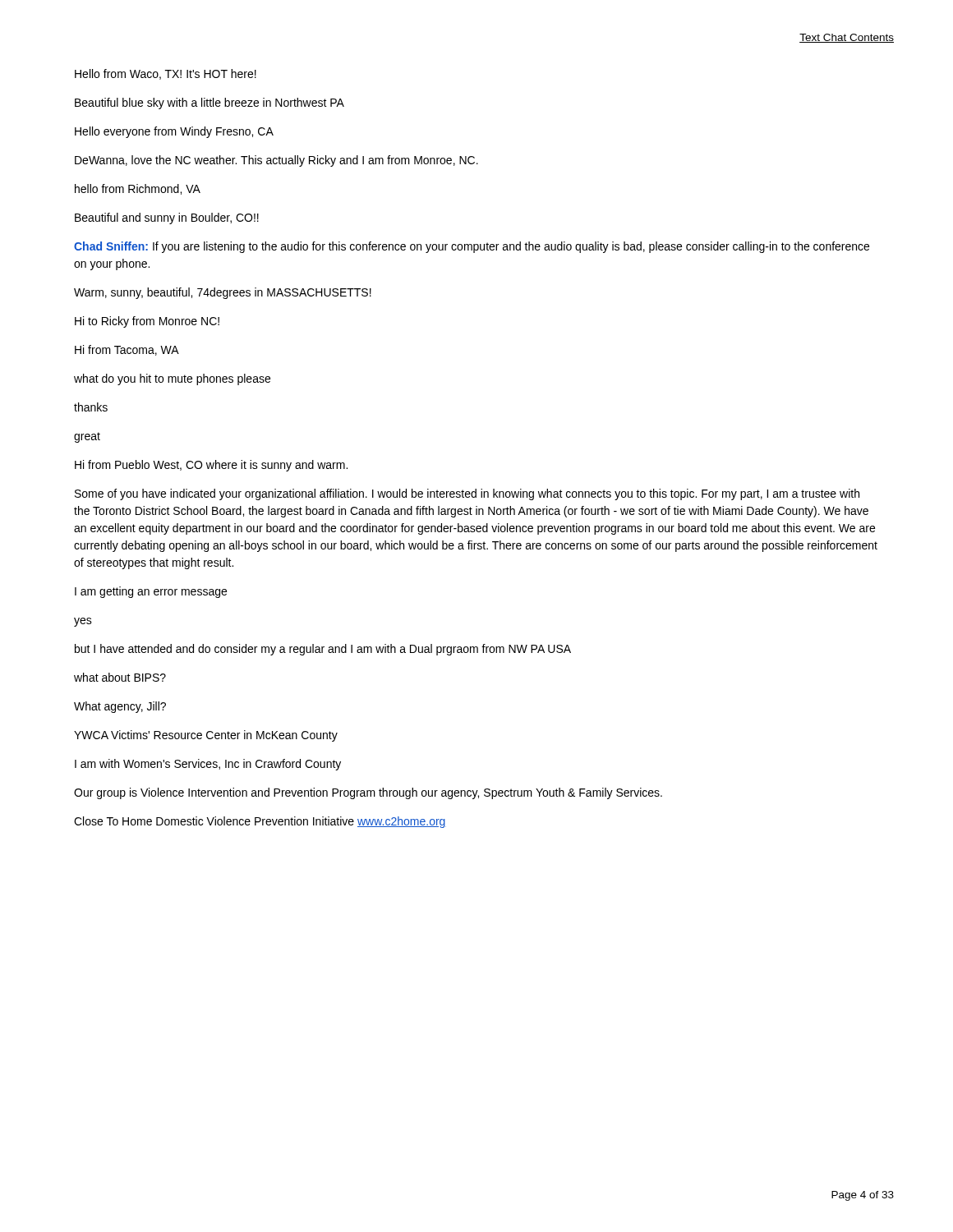Viewport: 953px width, 1232px height.
Task: Select the text block that says "Hello everyone from Windy"
Action: click(174, 131)
